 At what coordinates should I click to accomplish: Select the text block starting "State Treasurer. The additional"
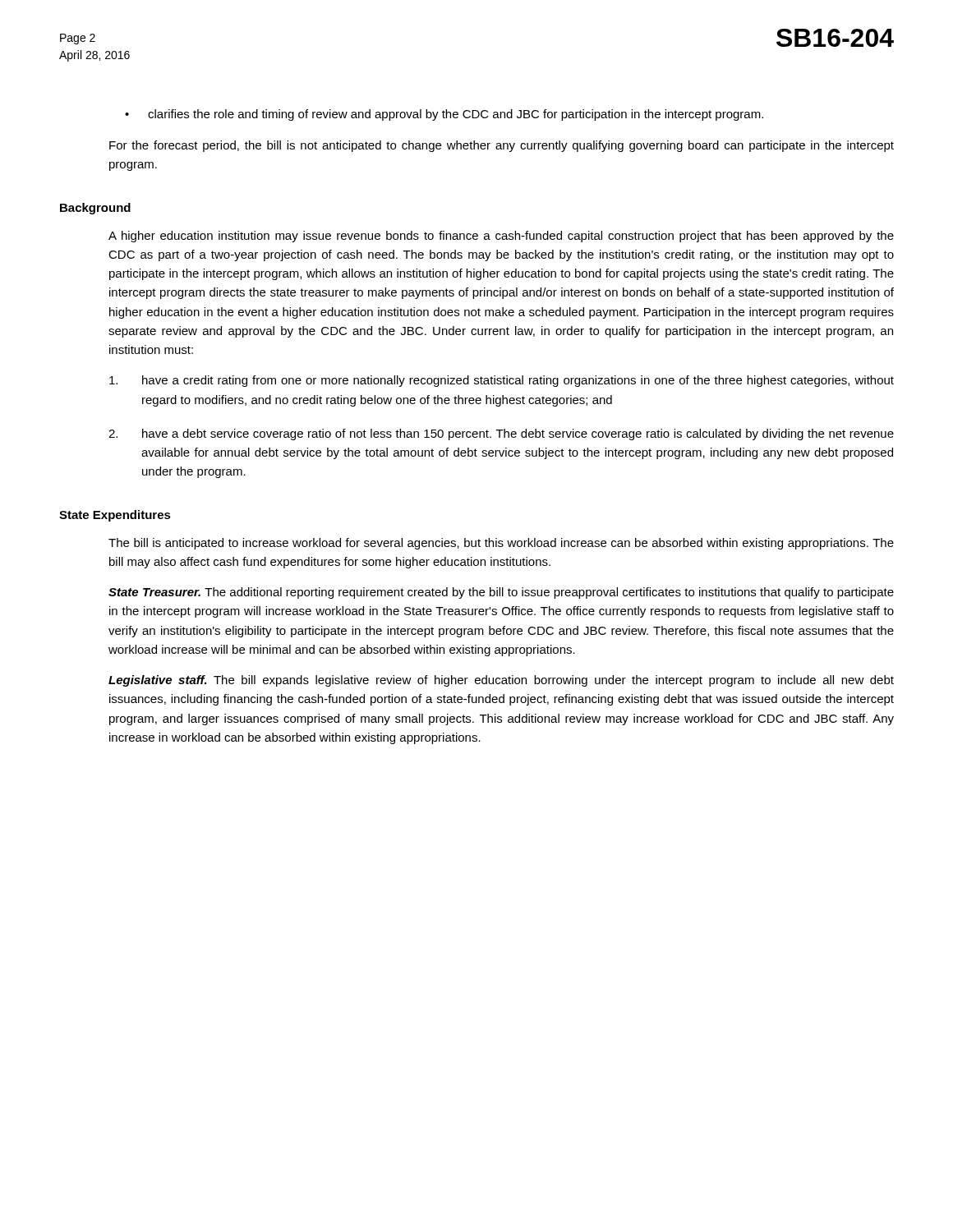(501, 620)
